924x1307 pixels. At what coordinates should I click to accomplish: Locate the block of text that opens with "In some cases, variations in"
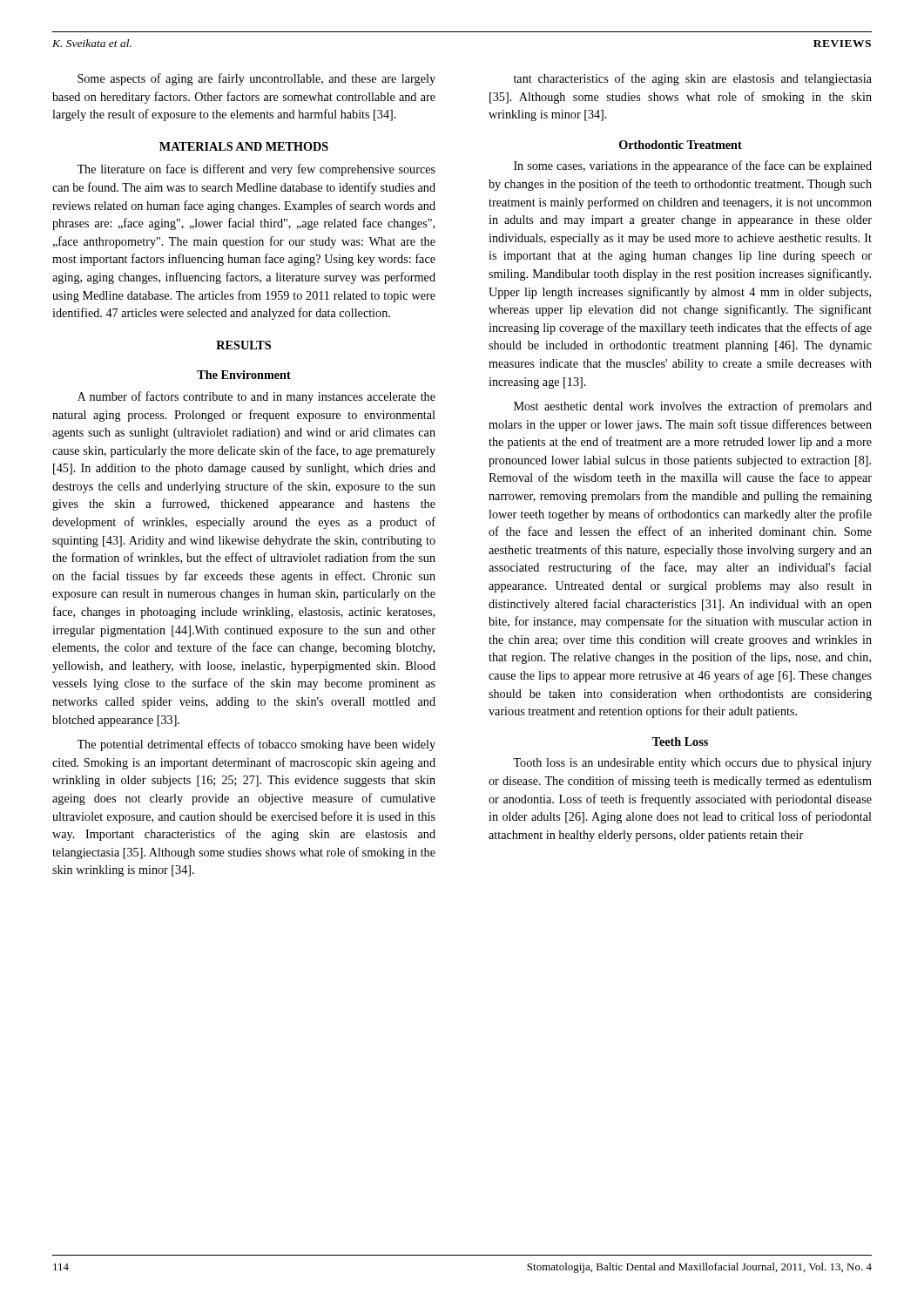pos(680,439)
